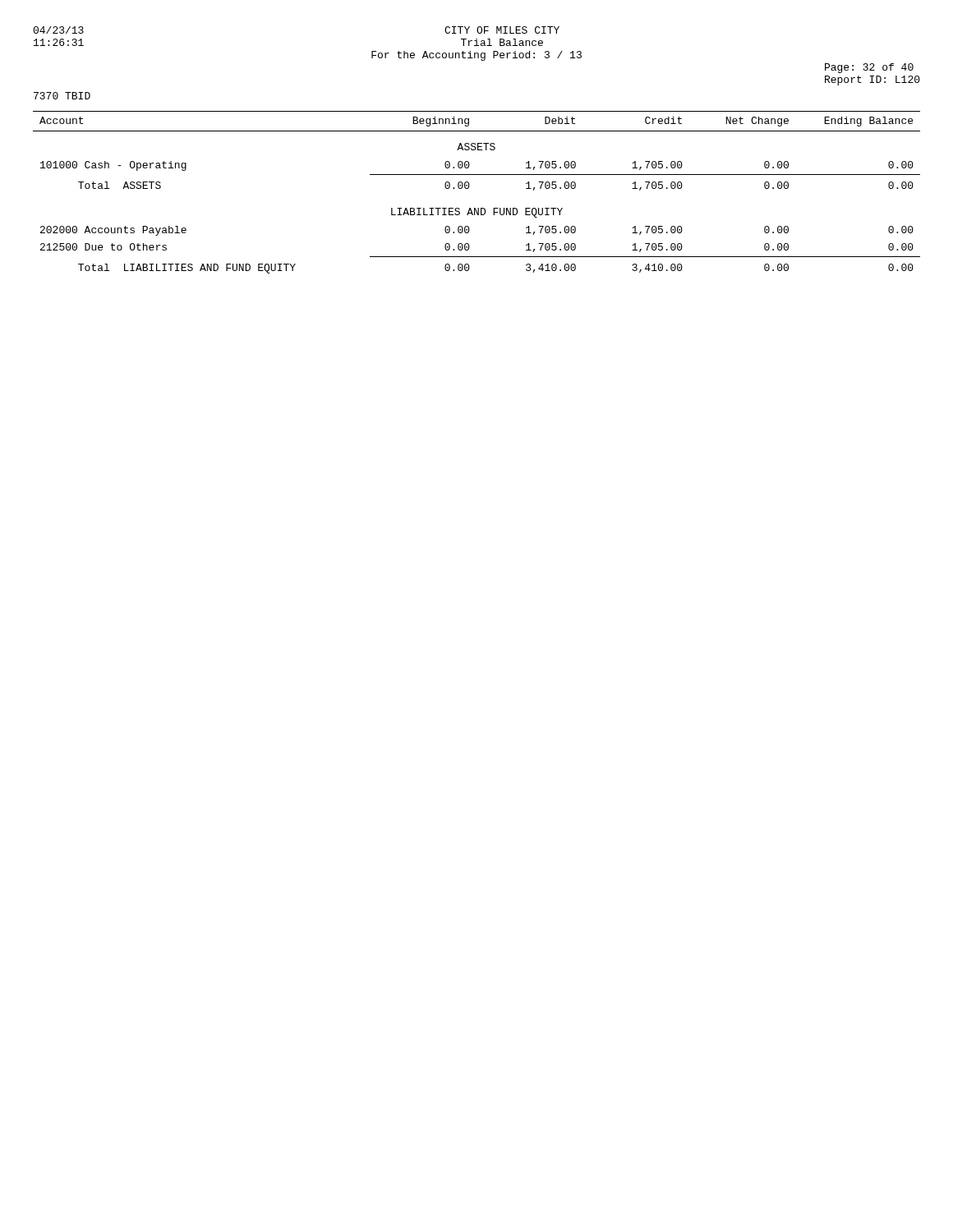Click a table
953x1232 pixels.
476,194
